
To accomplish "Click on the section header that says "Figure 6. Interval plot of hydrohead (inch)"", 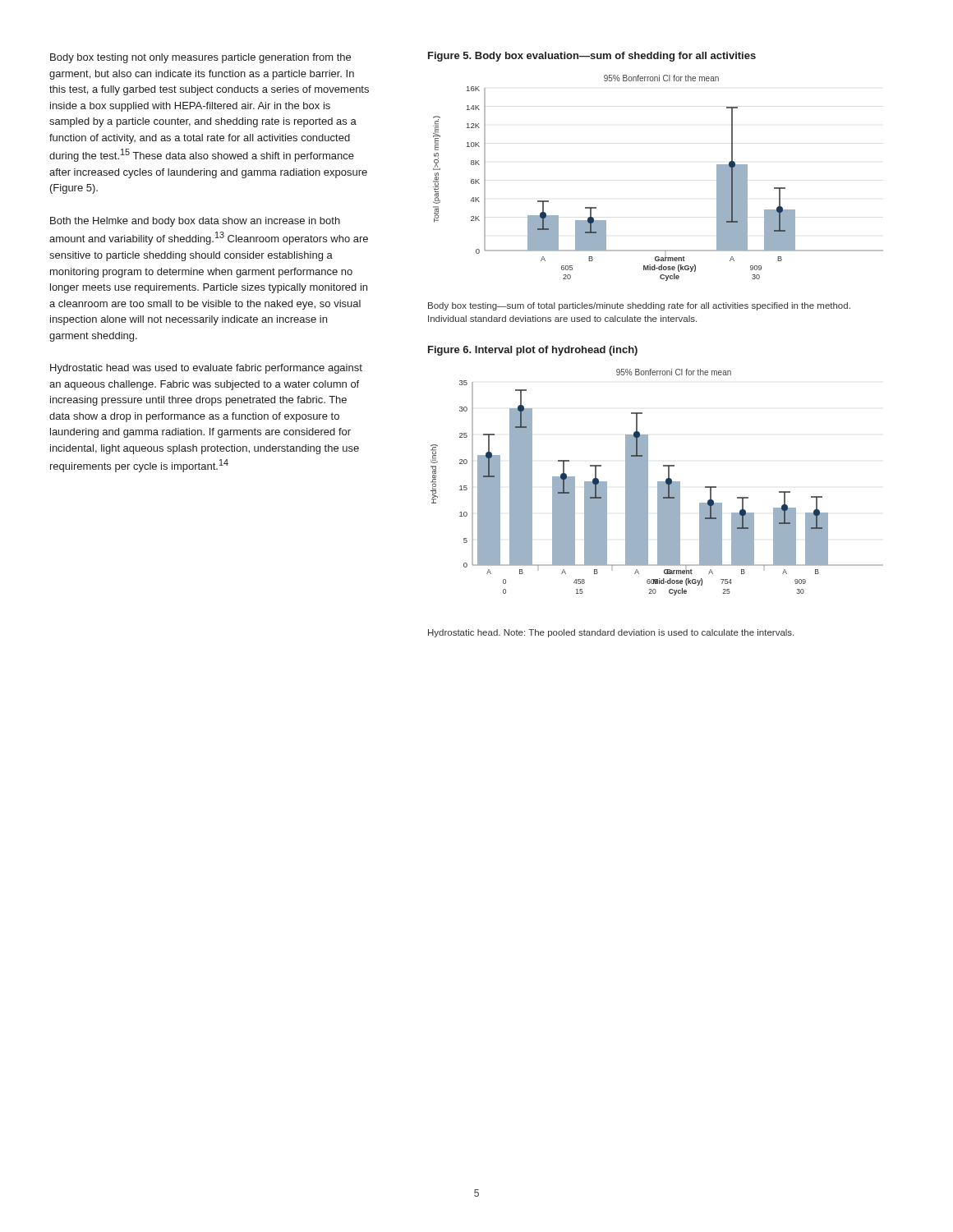I will (x=533, y=350).
